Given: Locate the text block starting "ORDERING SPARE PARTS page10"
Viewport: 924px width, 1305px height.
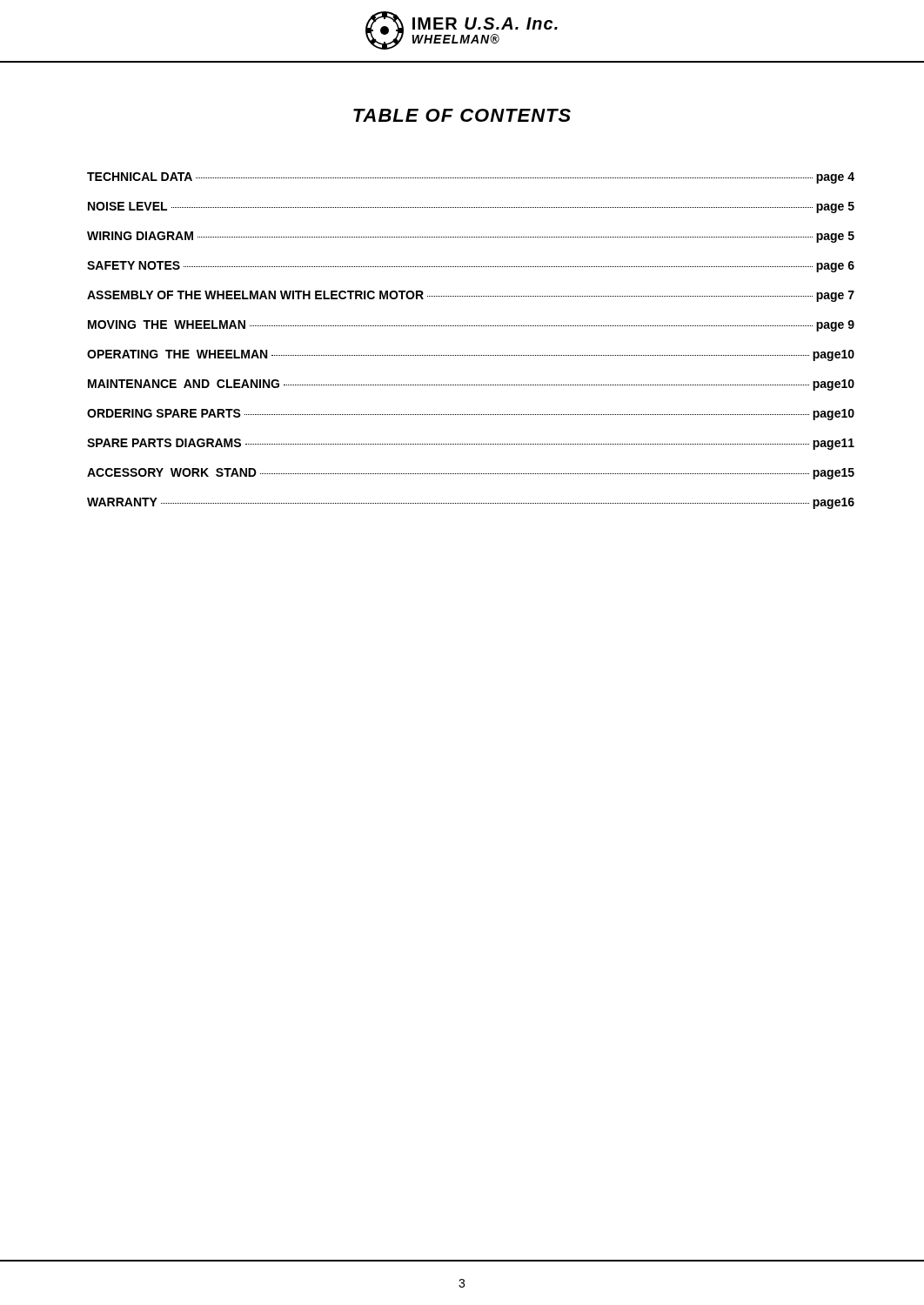Looking at the screenshot, I should (471, 413).
